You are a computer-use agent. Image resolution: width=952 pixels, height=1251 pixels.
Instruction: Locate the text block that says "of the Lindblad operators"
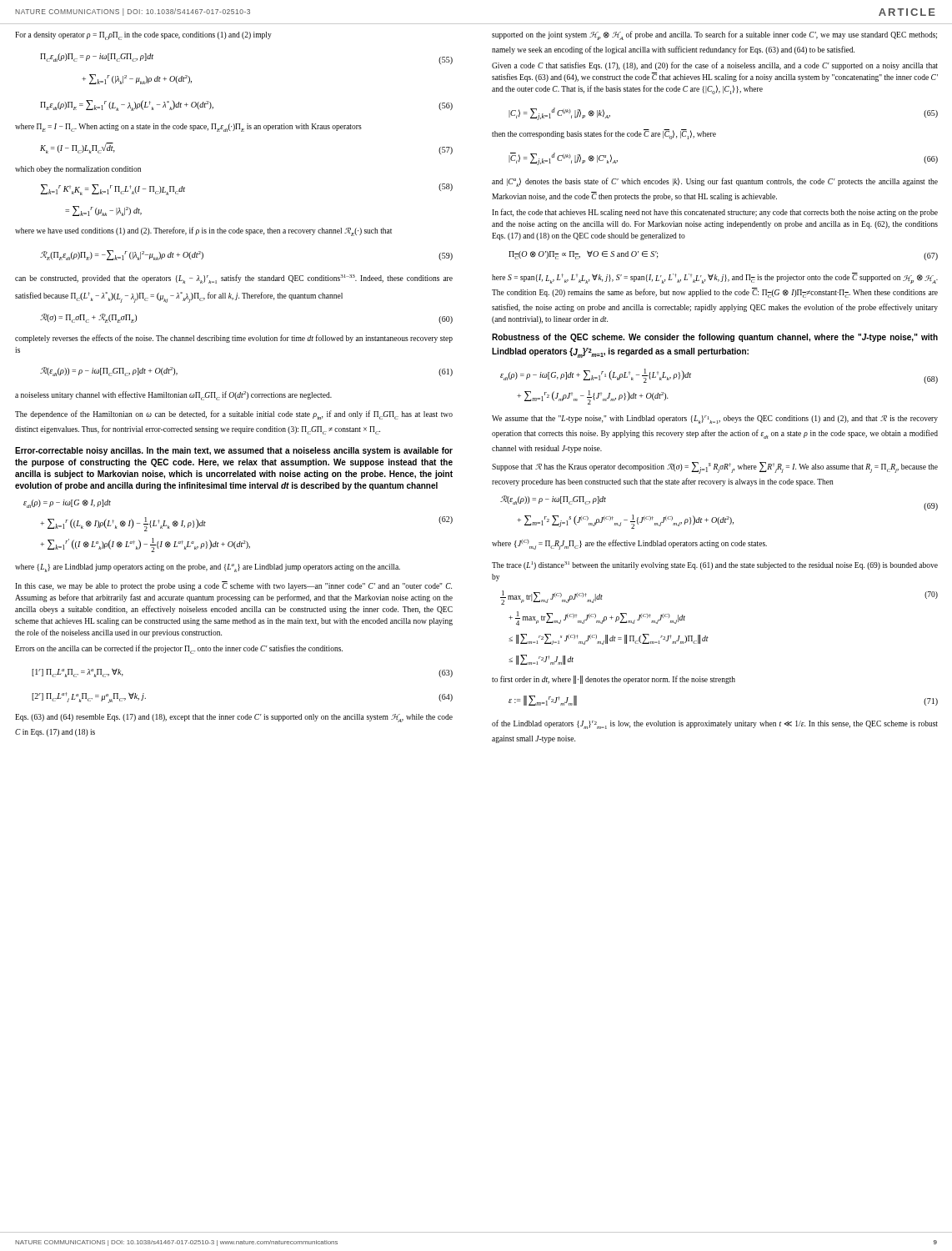pyautogui.click(x=715, y=730)
